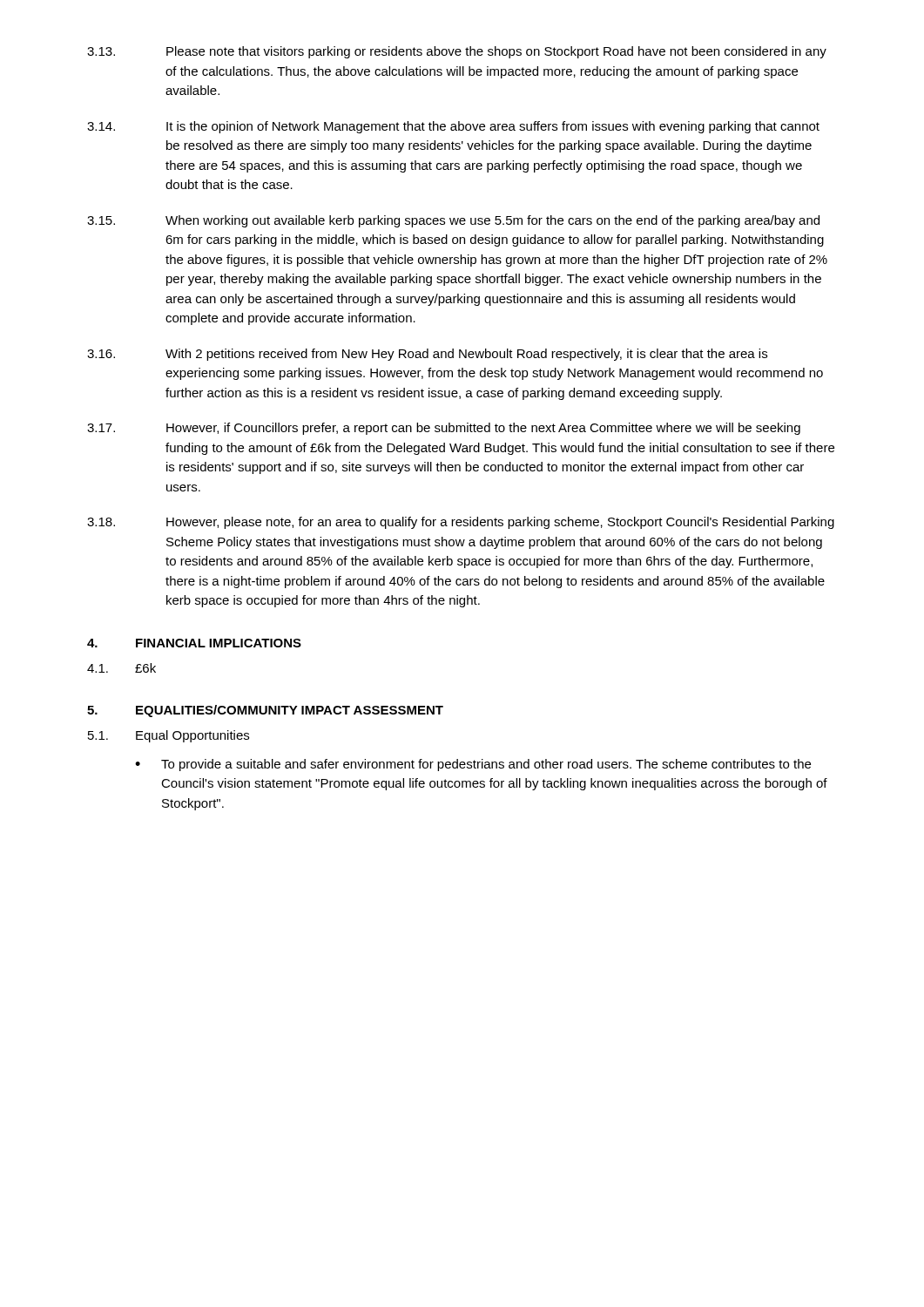The image size is (924, 1307).
Task: Click on the passage starting "3.14. It is"
Action: coord(462,156)
